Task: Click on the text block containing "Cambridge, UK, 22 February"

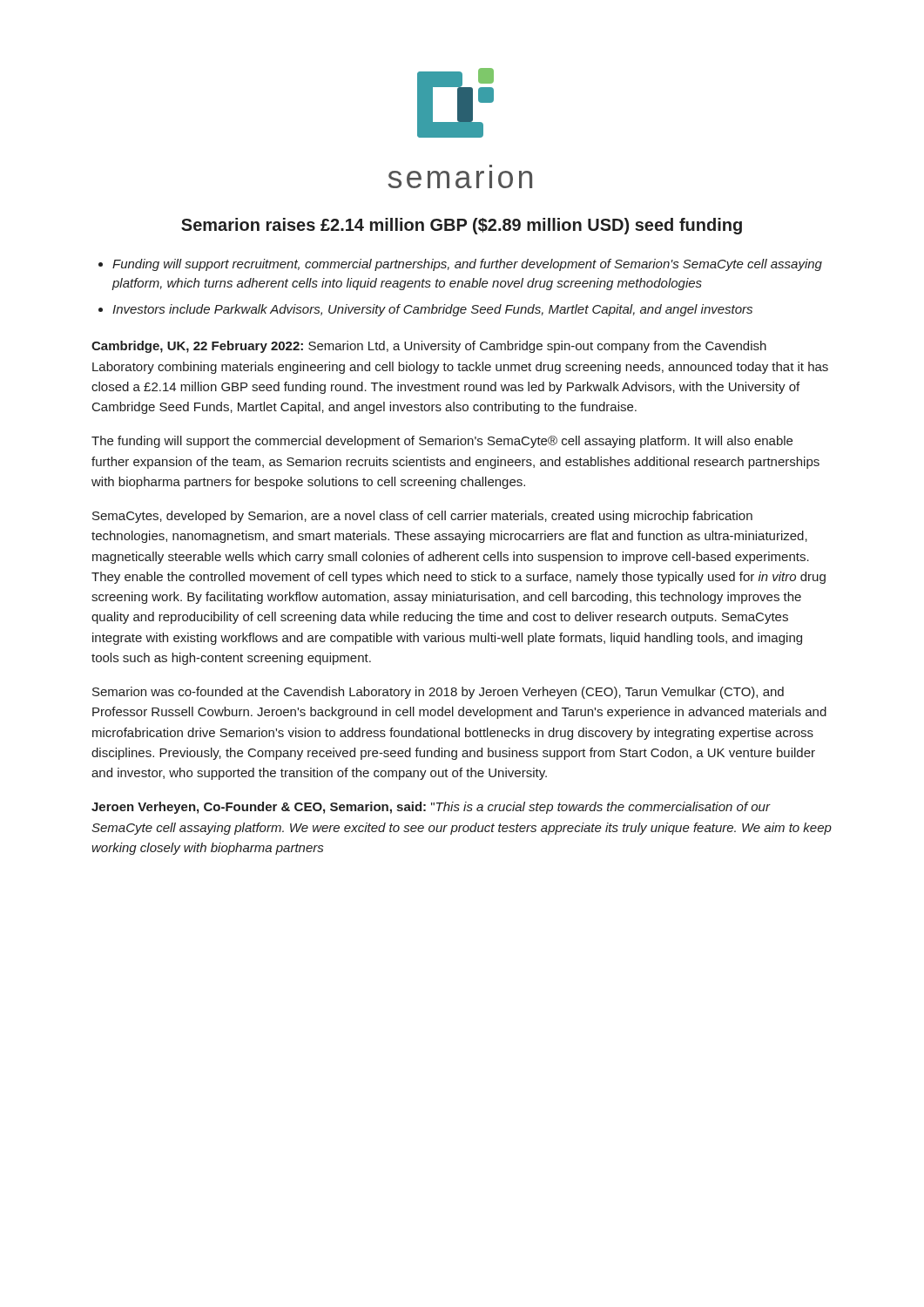Action: [x=460, y=376]
